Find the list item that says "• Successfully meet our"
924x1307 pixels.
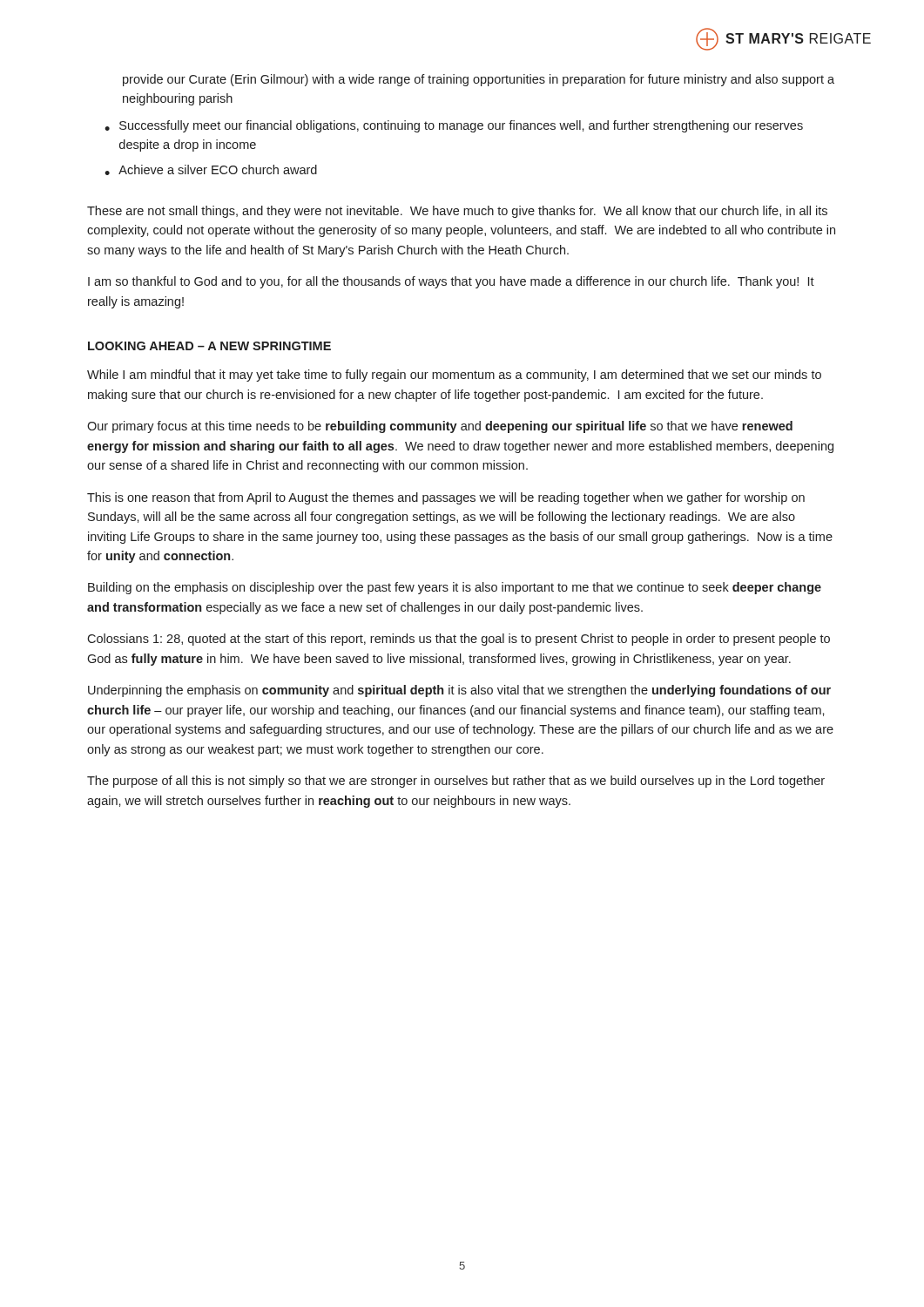click(471, 135)
